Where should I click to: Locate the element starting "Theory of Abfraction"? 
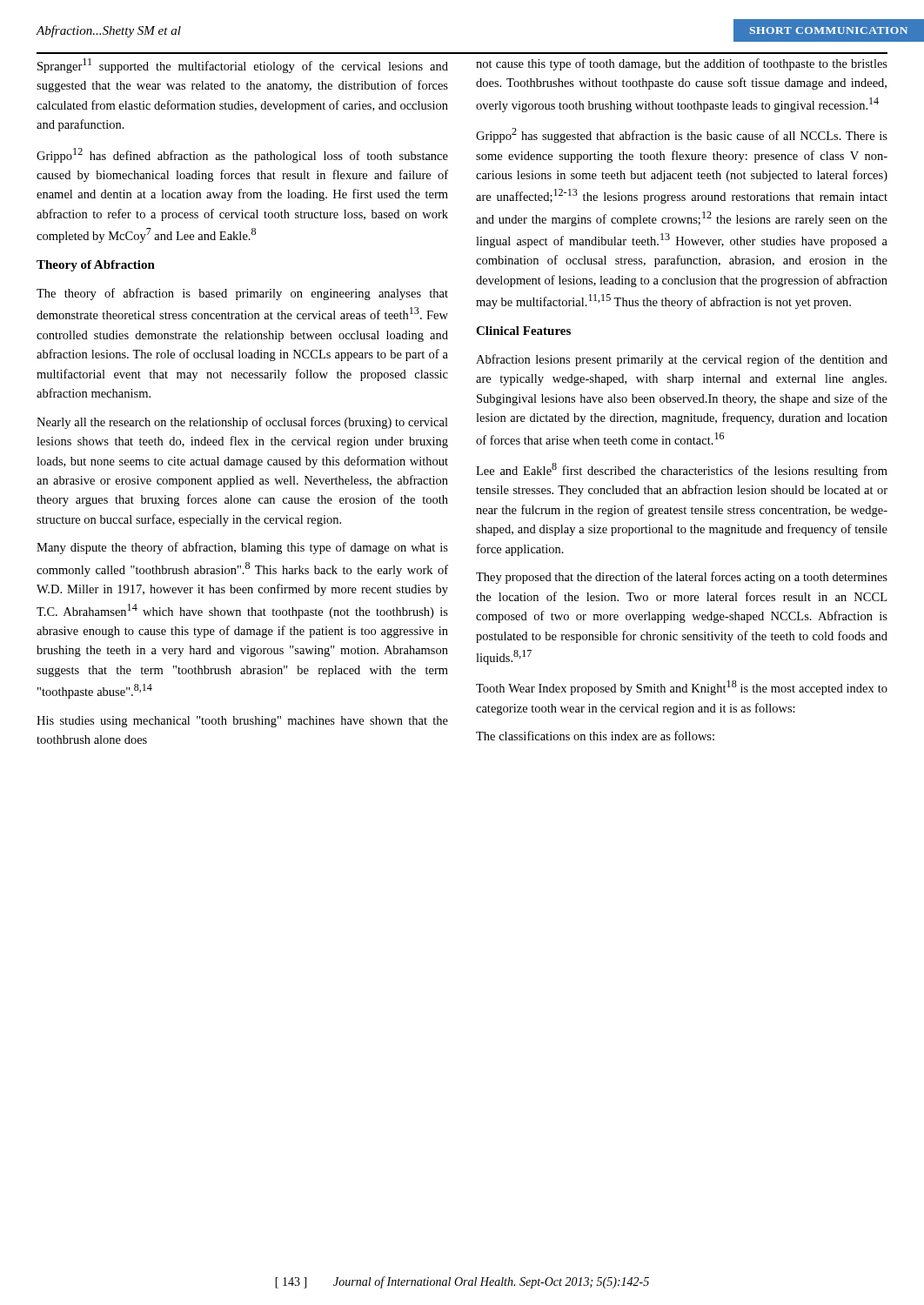coord(96,266)
